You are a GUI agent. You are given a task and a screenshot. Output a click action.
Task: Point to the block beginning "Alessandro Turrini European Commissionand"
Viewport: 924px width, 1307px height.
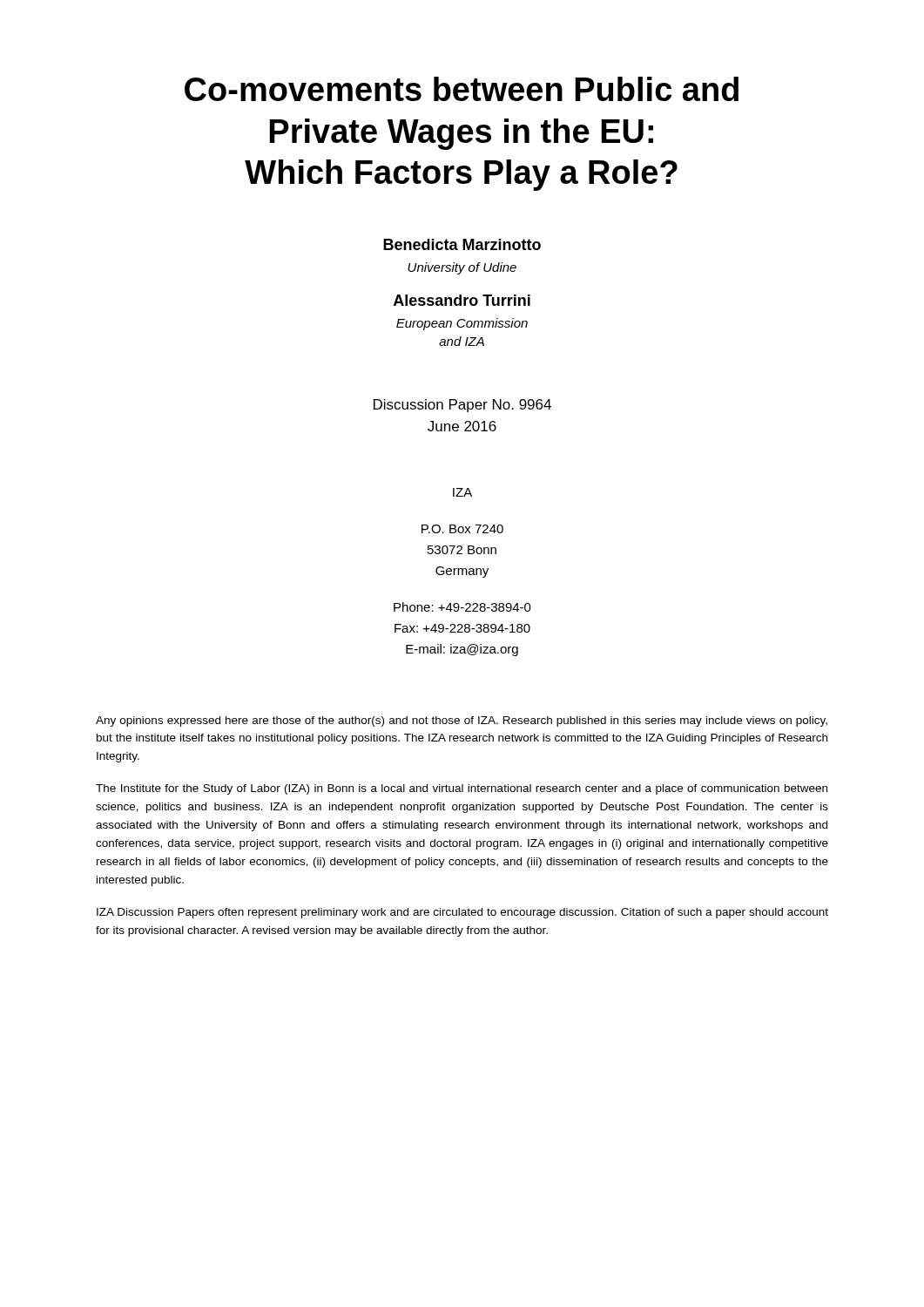click(462, 321)
